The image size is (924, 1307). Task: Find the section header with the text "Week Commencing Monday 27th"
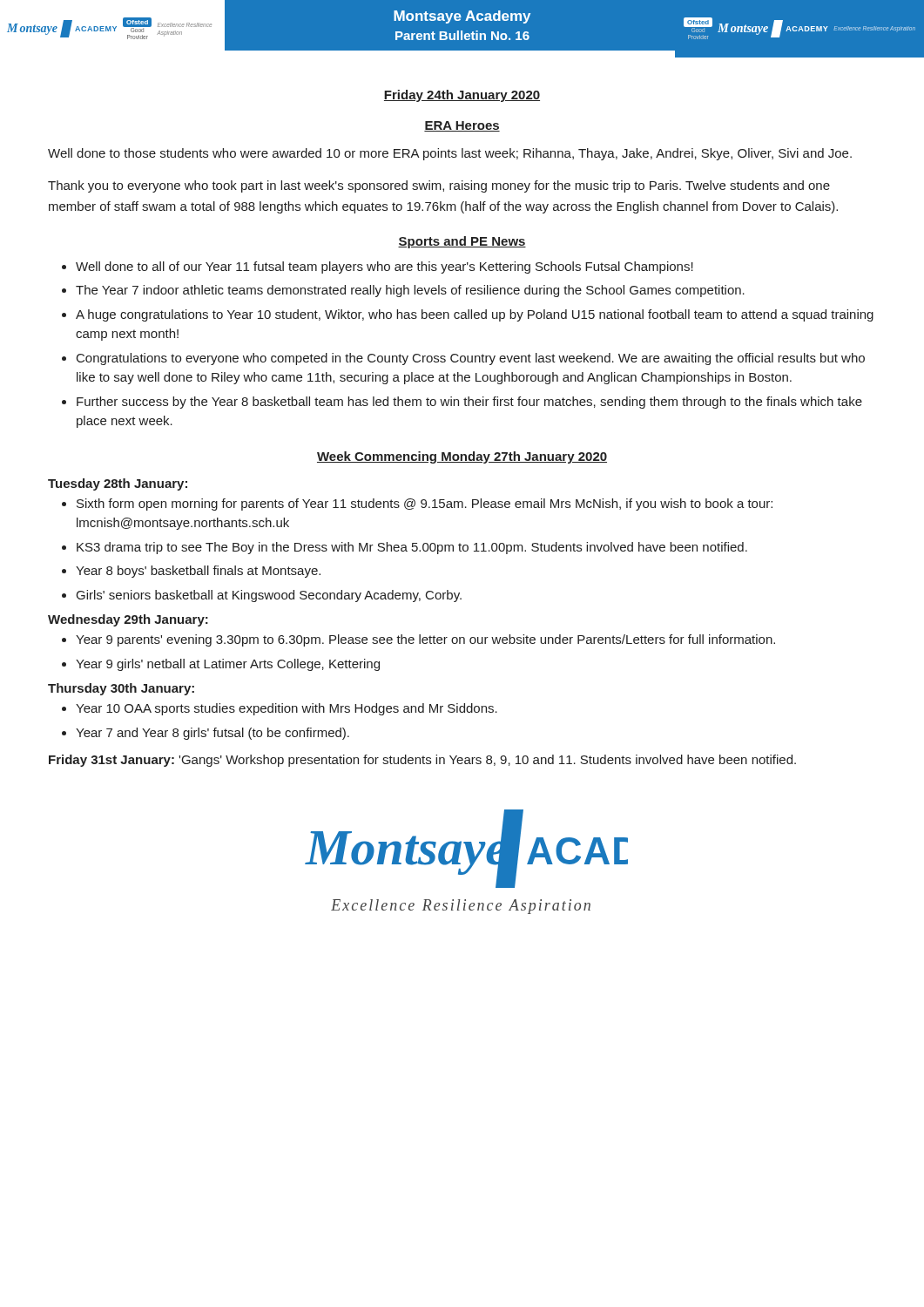tap(462, 456)
